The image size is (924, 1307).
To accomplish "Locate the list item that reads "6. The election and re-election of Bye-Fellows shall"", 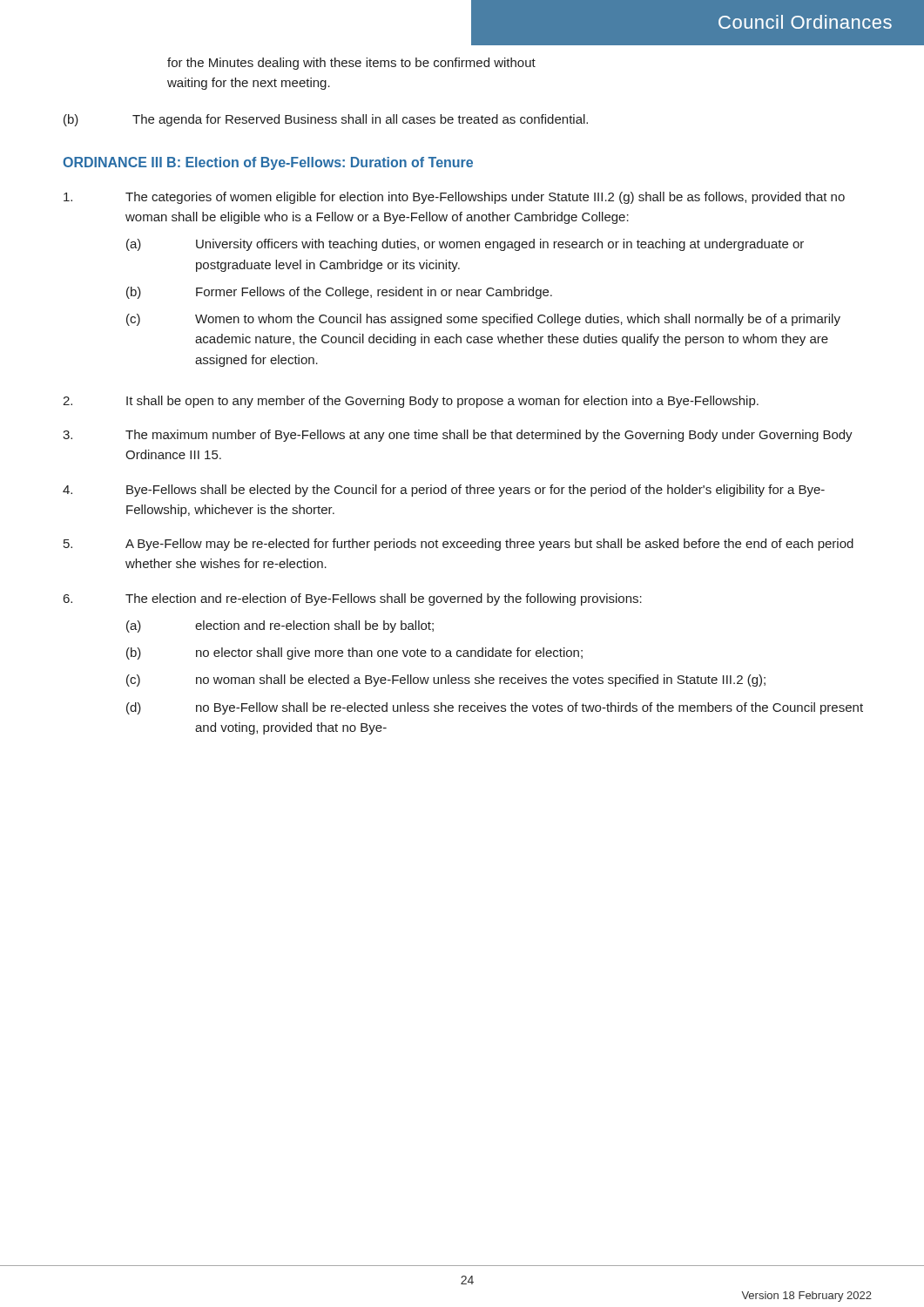I will click(x=467, y=666).
